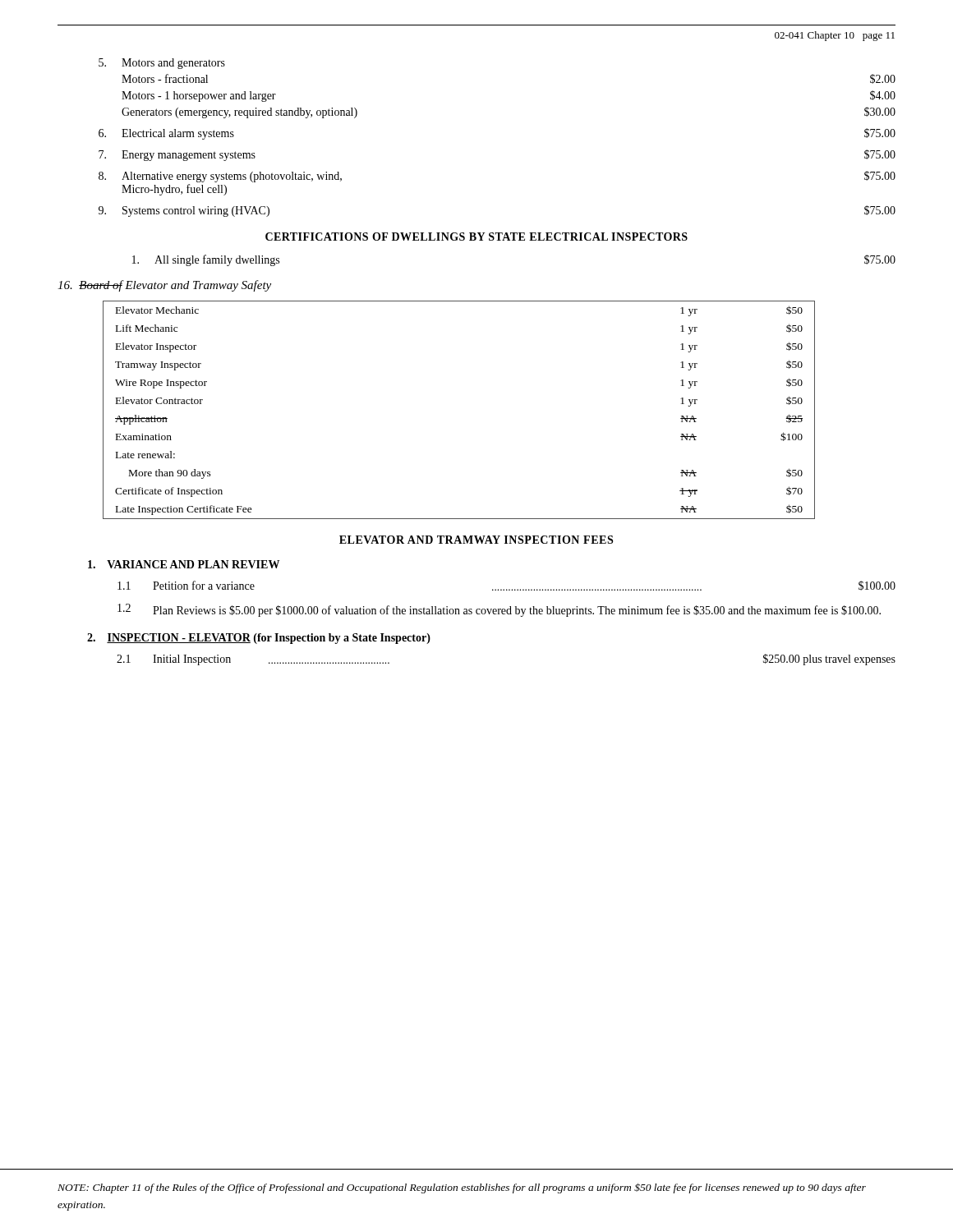The image size is (953, 1232).
Task: Point to the region starting "2. INSPECTION -"
Action: click(x=259, y=638)
